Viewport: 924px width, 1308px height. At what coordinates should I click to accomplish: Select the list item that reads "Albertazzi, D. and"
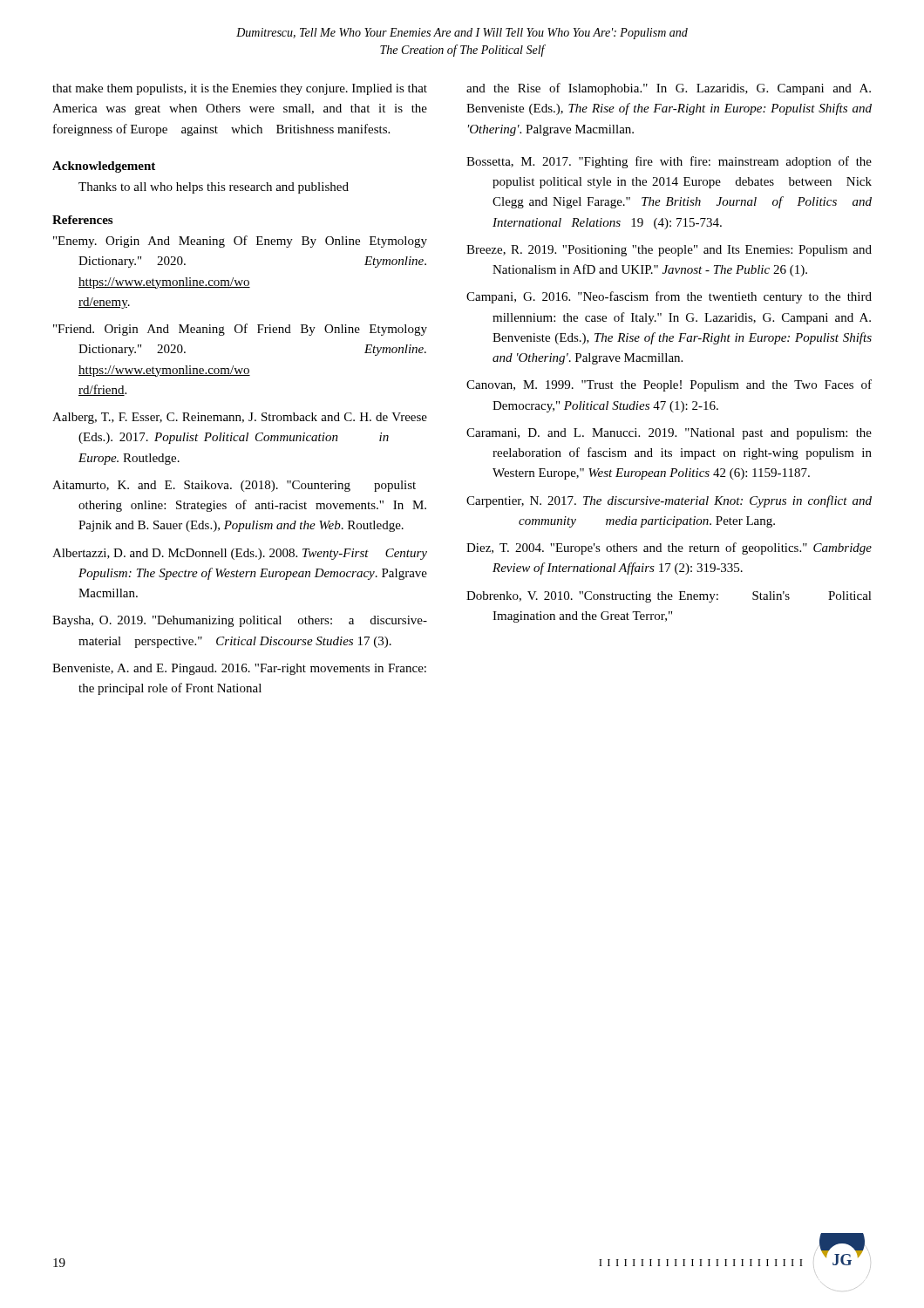pyautogui.click(x=240, y=573)
